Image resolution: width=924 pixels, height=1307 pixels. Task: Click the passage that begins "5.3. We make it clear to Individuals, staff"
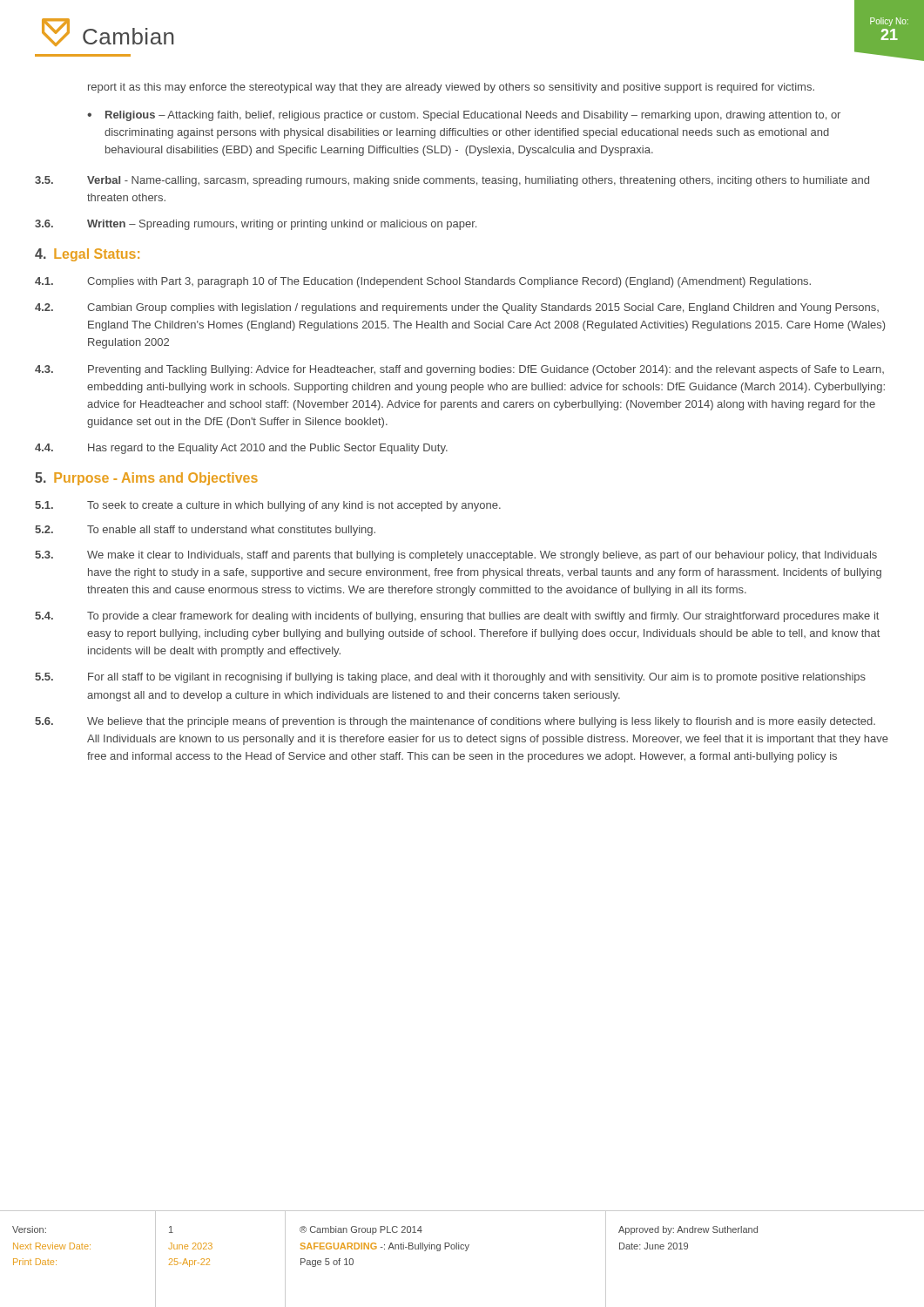tap(462, 572)
